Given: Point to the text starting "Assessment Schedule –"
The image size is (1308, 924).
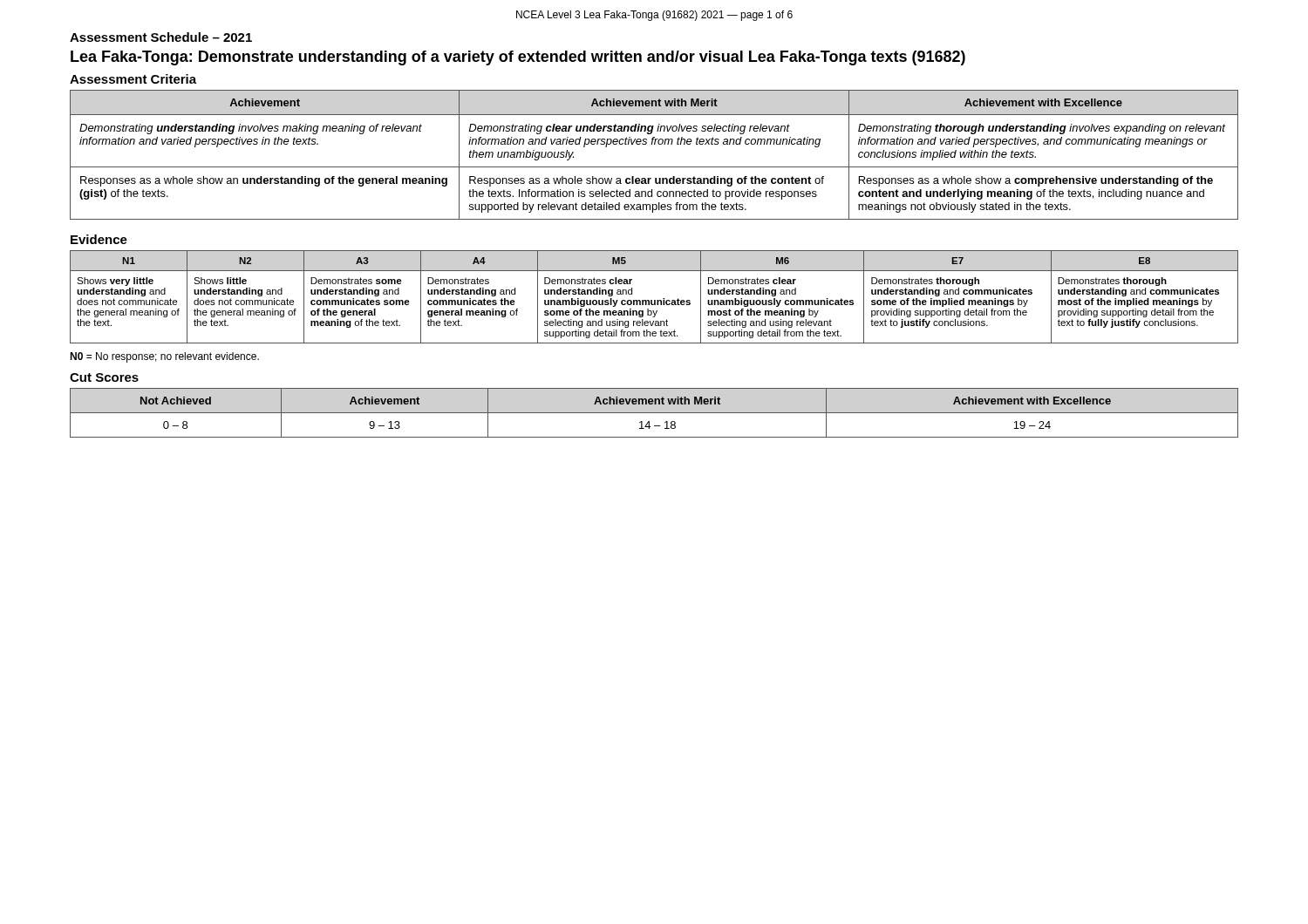Looking at the screenshot, I should (x=161, y=37).
